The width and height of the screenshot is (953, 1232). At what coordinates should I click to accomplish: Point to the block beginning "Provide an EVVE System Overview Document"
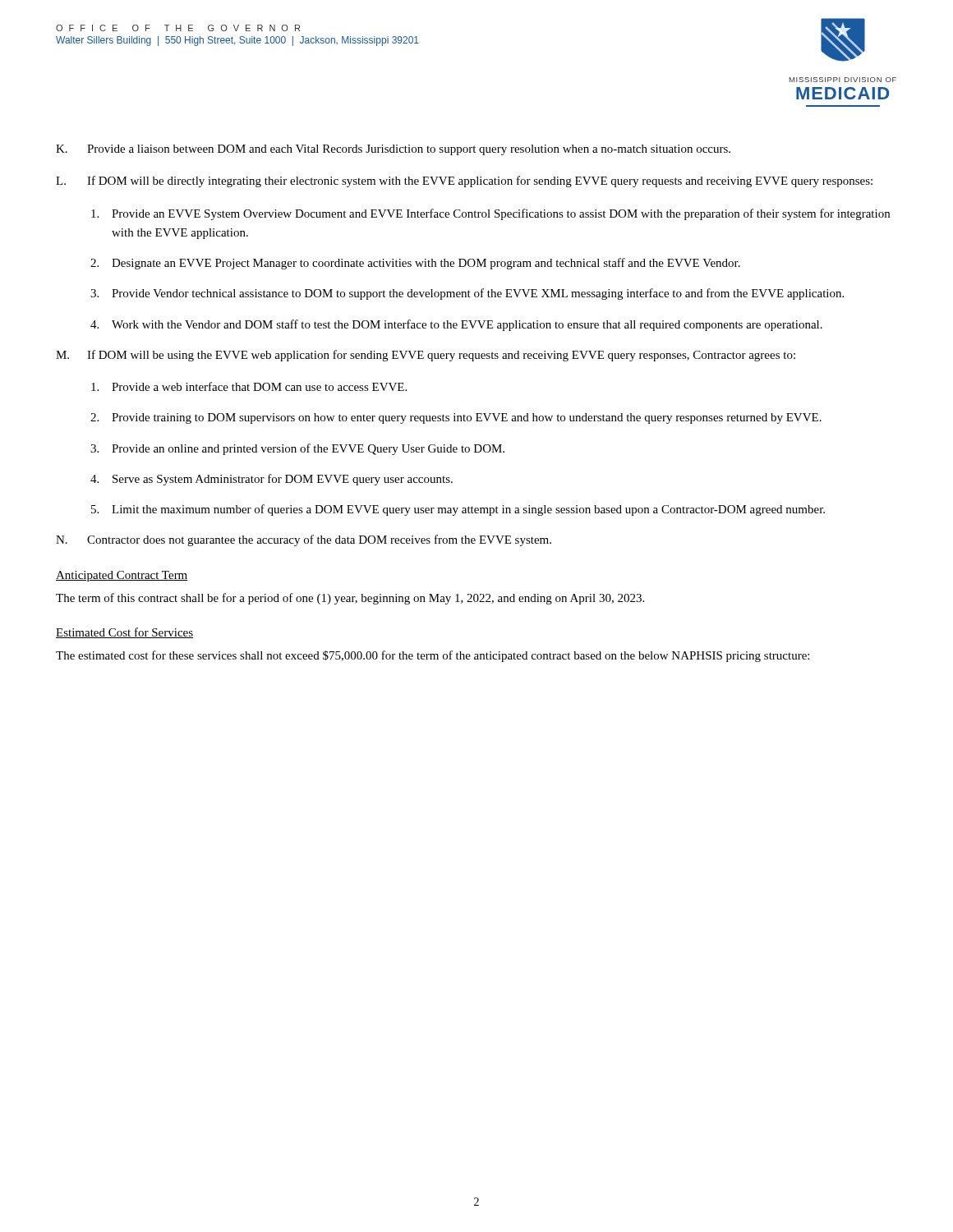pos(494,223)
